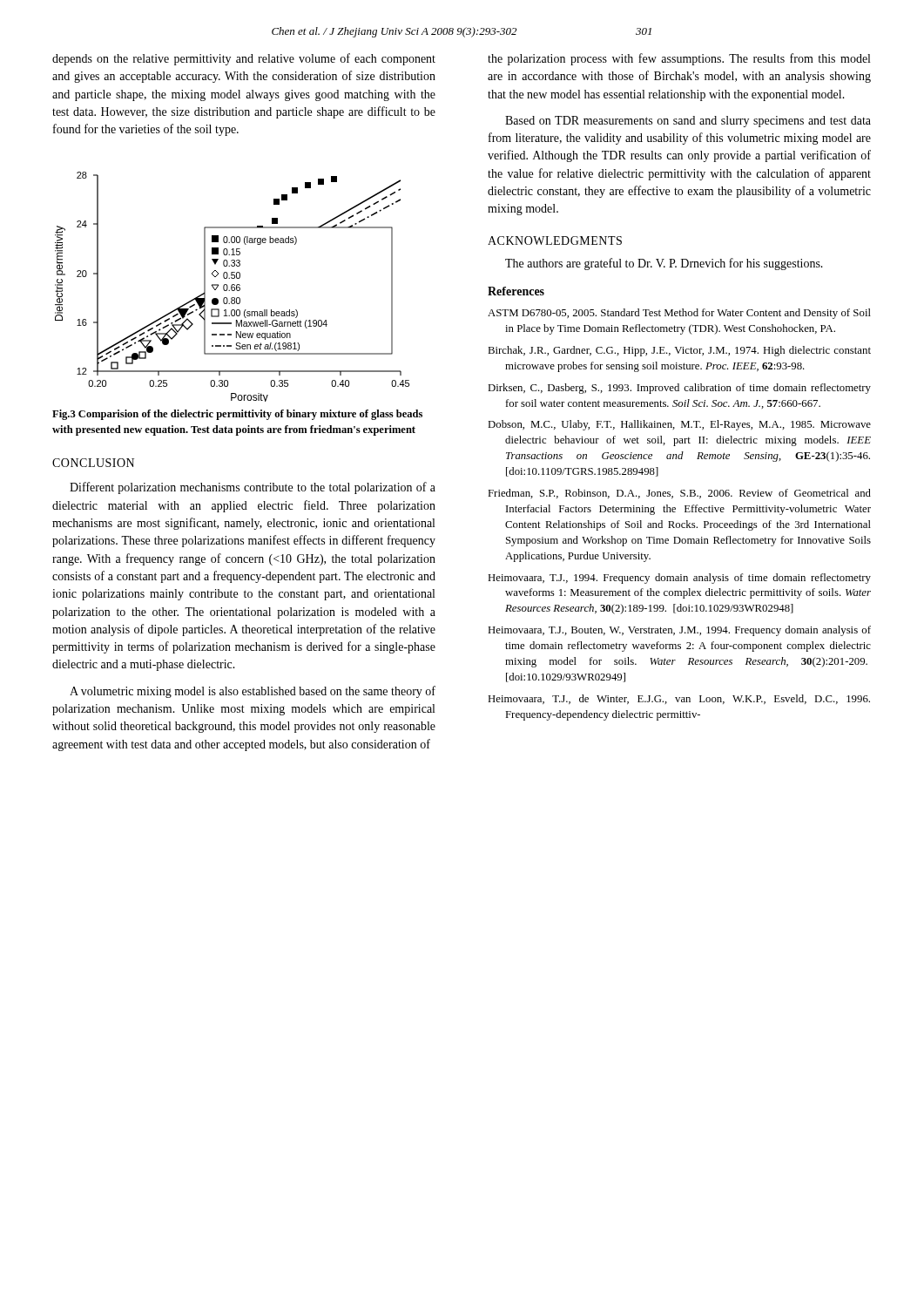This screenshot has height=1307, width=924.
Task: Locate the list item with the text "Birchak, J.R., Gardner, C.G.,"
Action: (679, 358)
